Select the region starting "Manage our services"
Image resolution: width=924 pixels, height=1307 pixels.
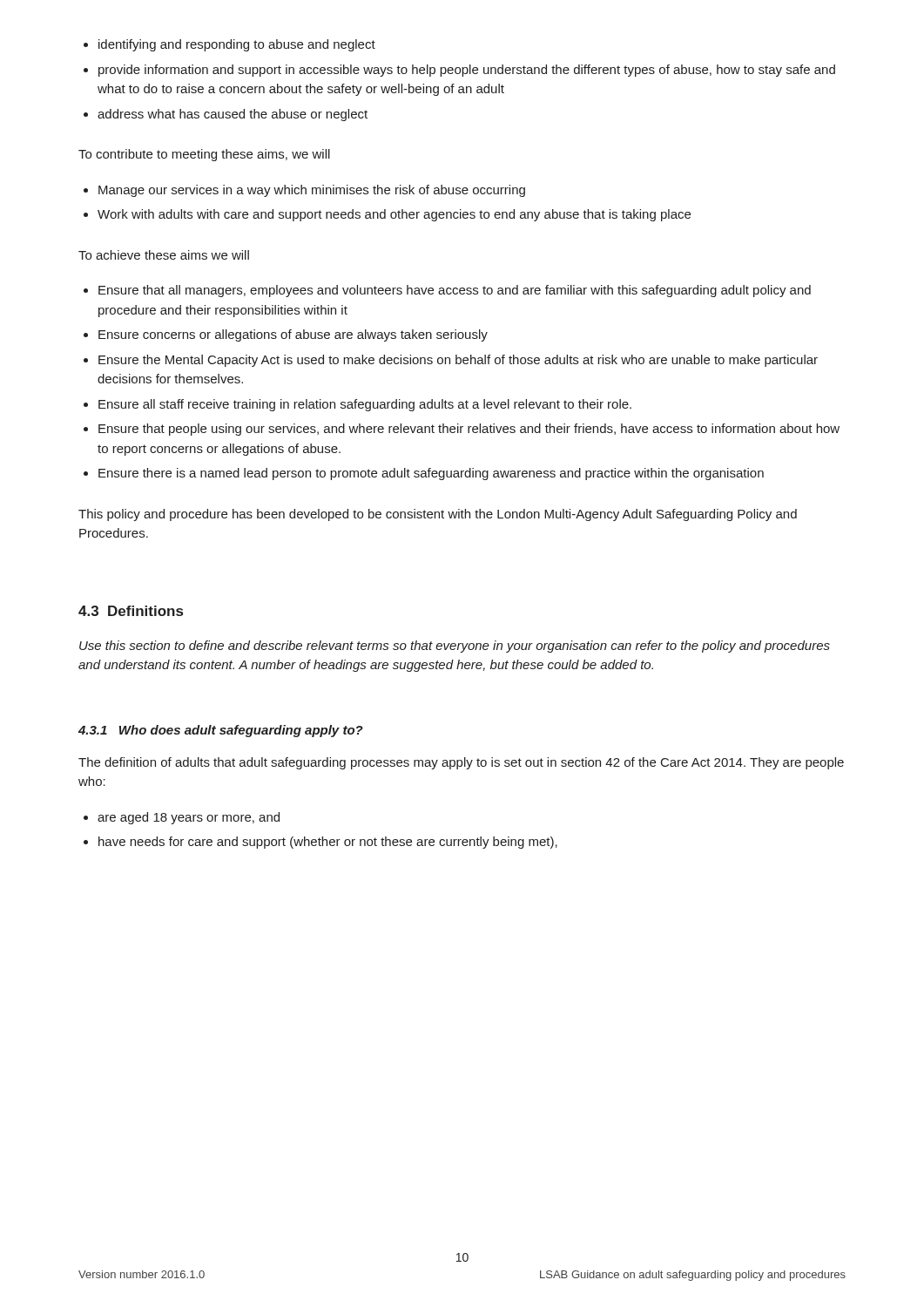click(462, 202)
